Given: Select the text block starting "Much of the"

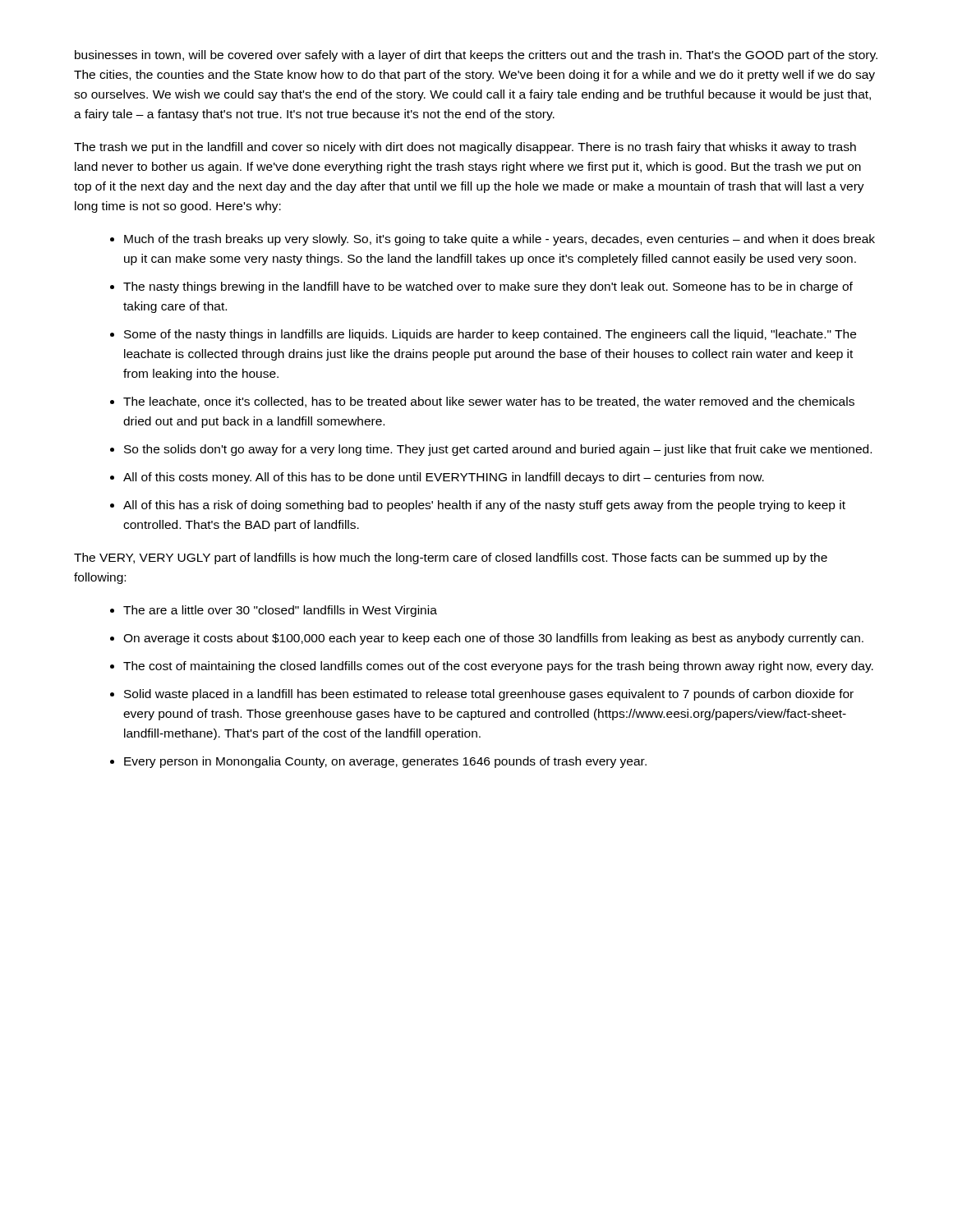Looking at the screenshot, I should coord(499,249).
